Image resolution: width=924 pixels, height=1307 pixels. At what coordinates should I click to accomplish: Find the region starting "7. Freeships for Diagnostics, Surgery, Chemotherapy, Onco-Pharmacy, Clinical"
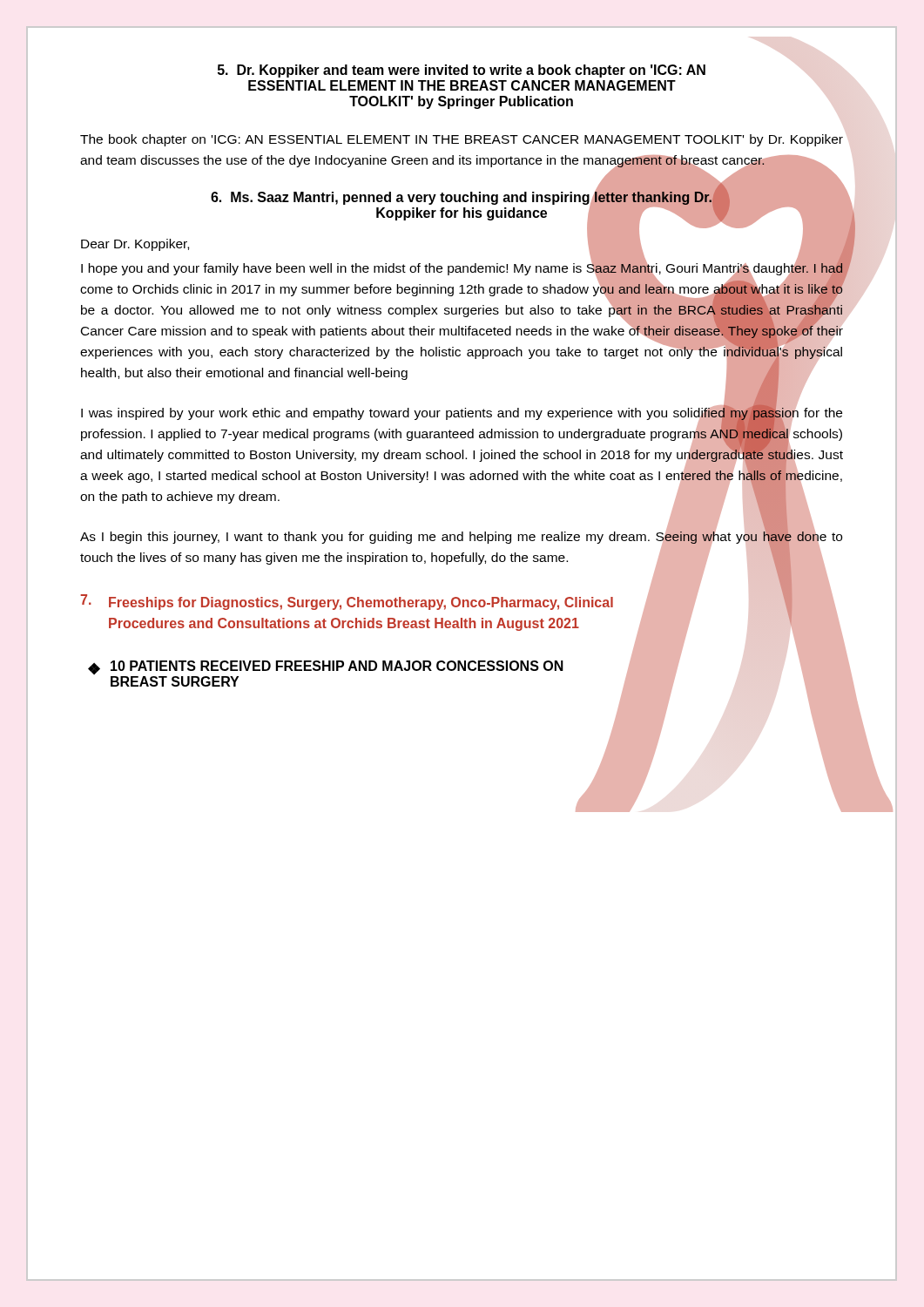pyautogui.click(x=462, y=614)
